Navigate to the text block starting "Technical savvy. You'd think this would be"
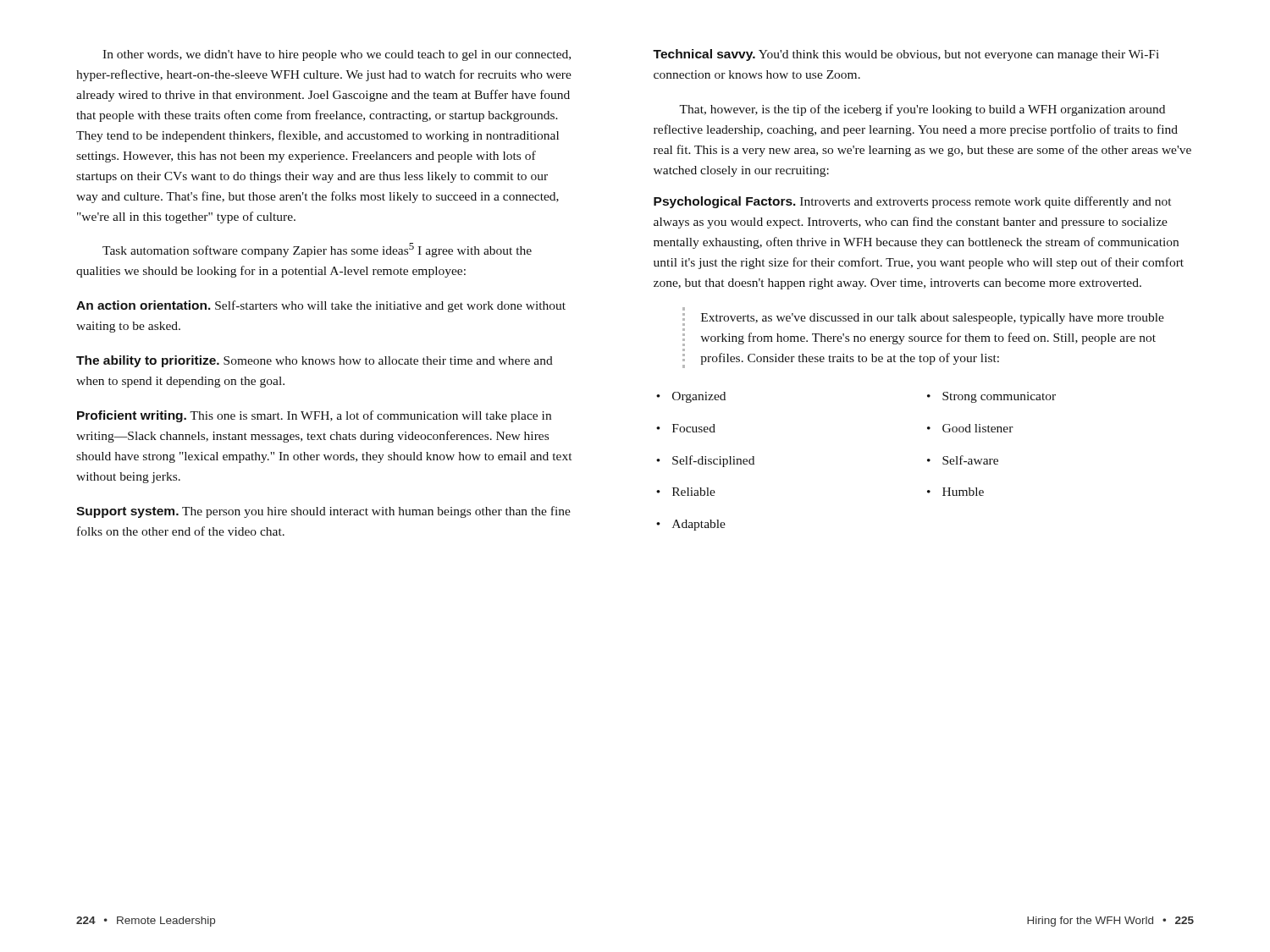 (924, 64)
